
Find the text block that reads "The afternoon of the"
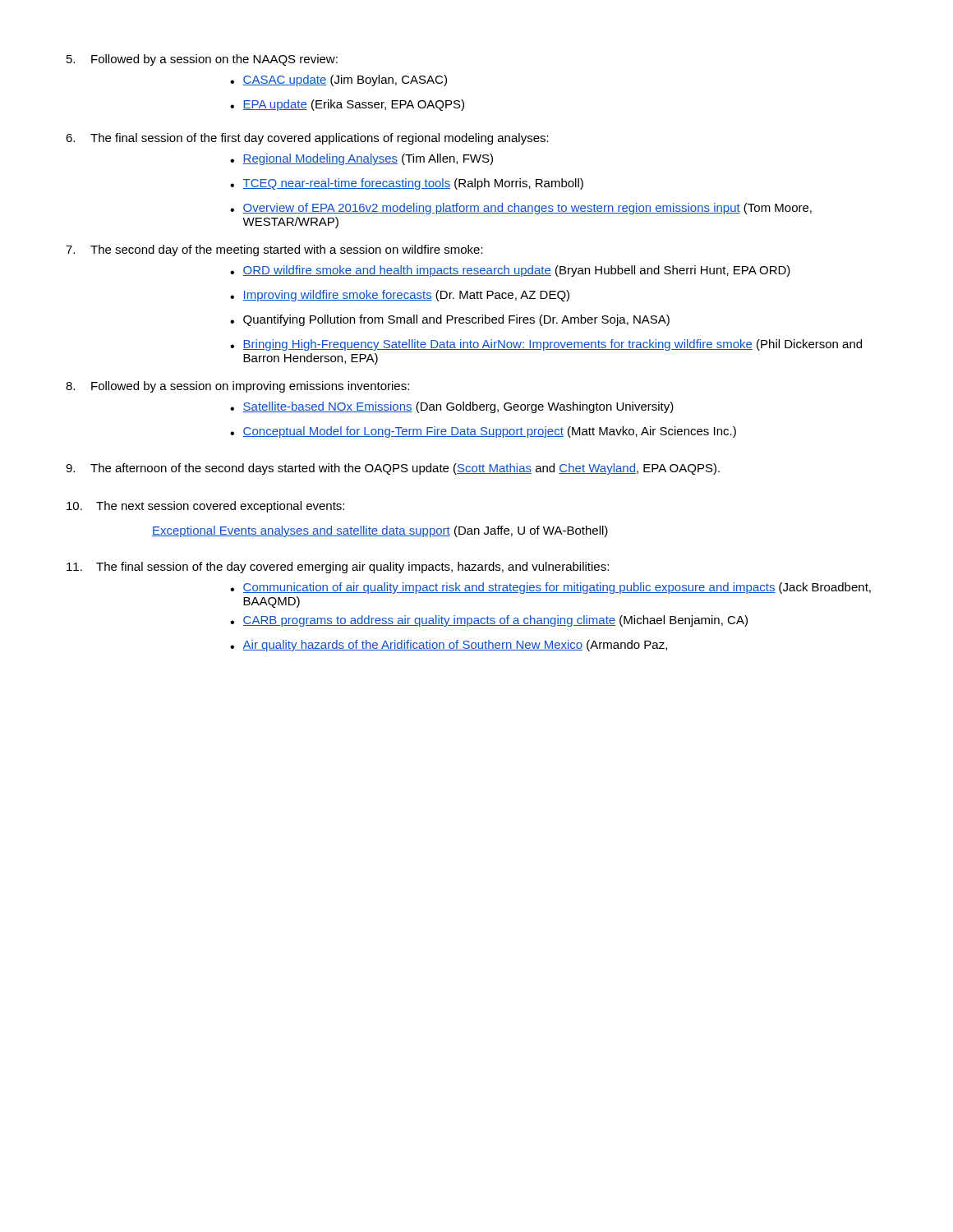coord(393,468)
